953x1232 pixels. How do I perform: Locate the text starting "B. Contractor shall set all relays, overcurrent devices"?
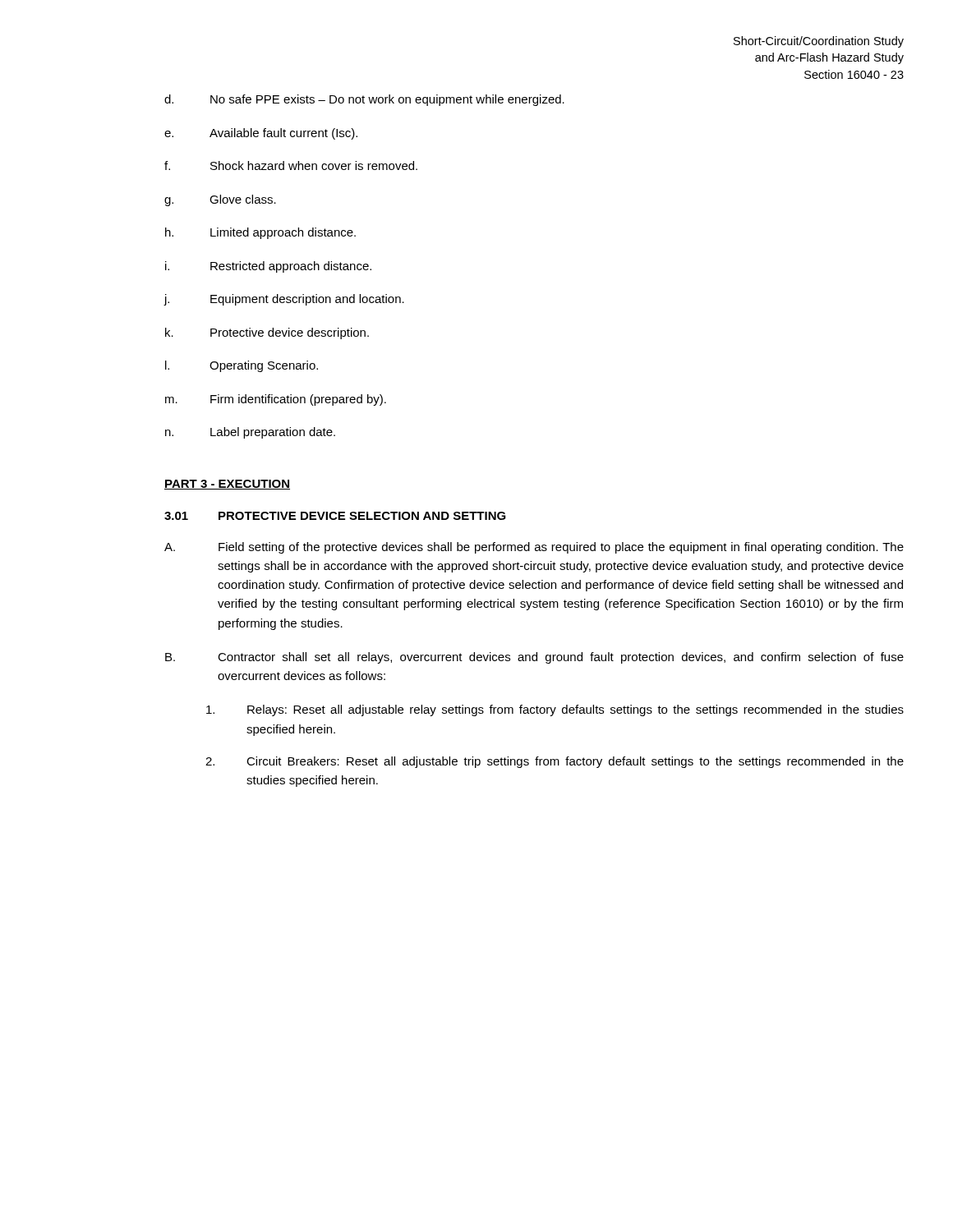(534, 666)
